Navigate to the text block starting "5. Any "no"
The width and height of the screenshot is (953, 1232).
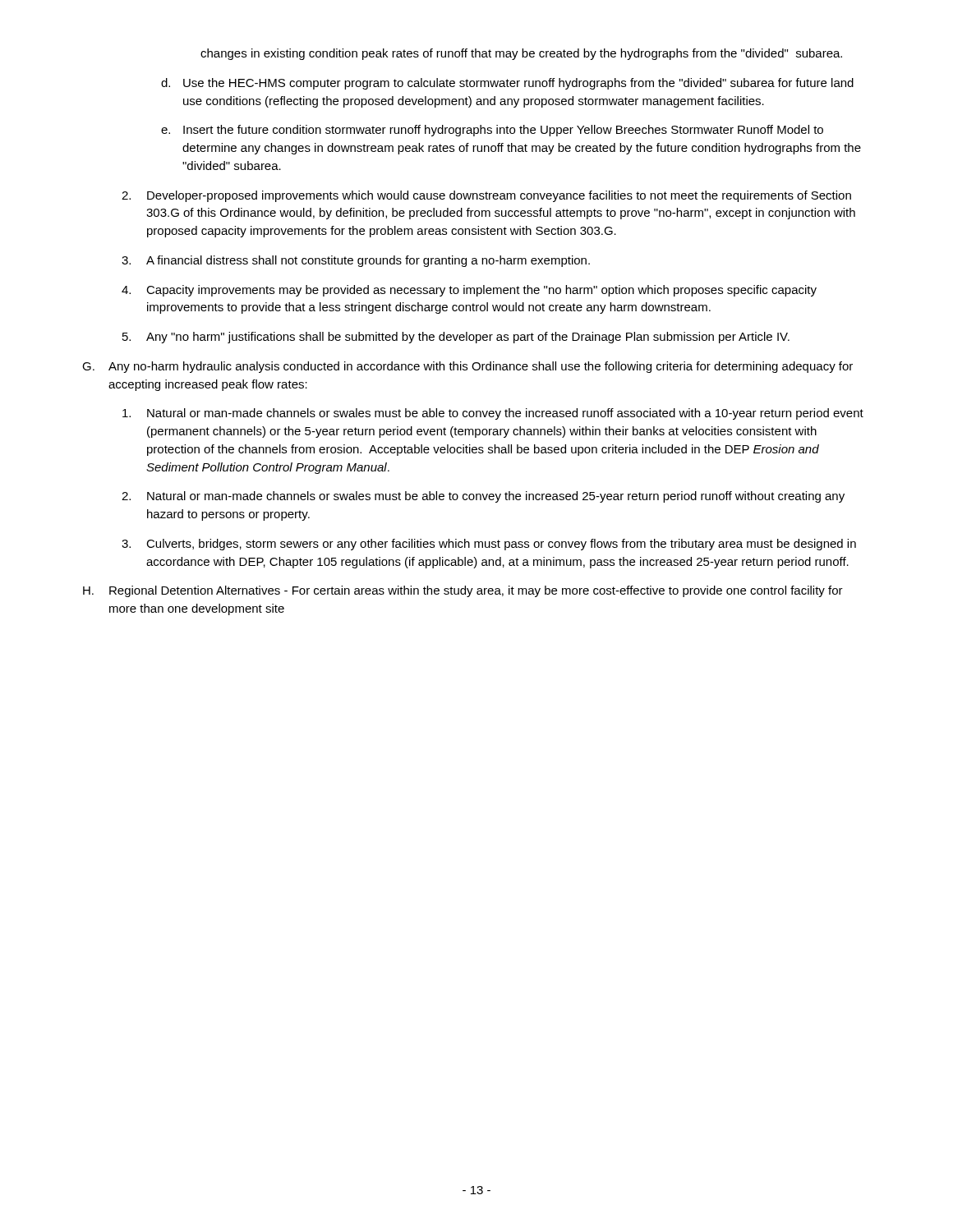(496, 337)
